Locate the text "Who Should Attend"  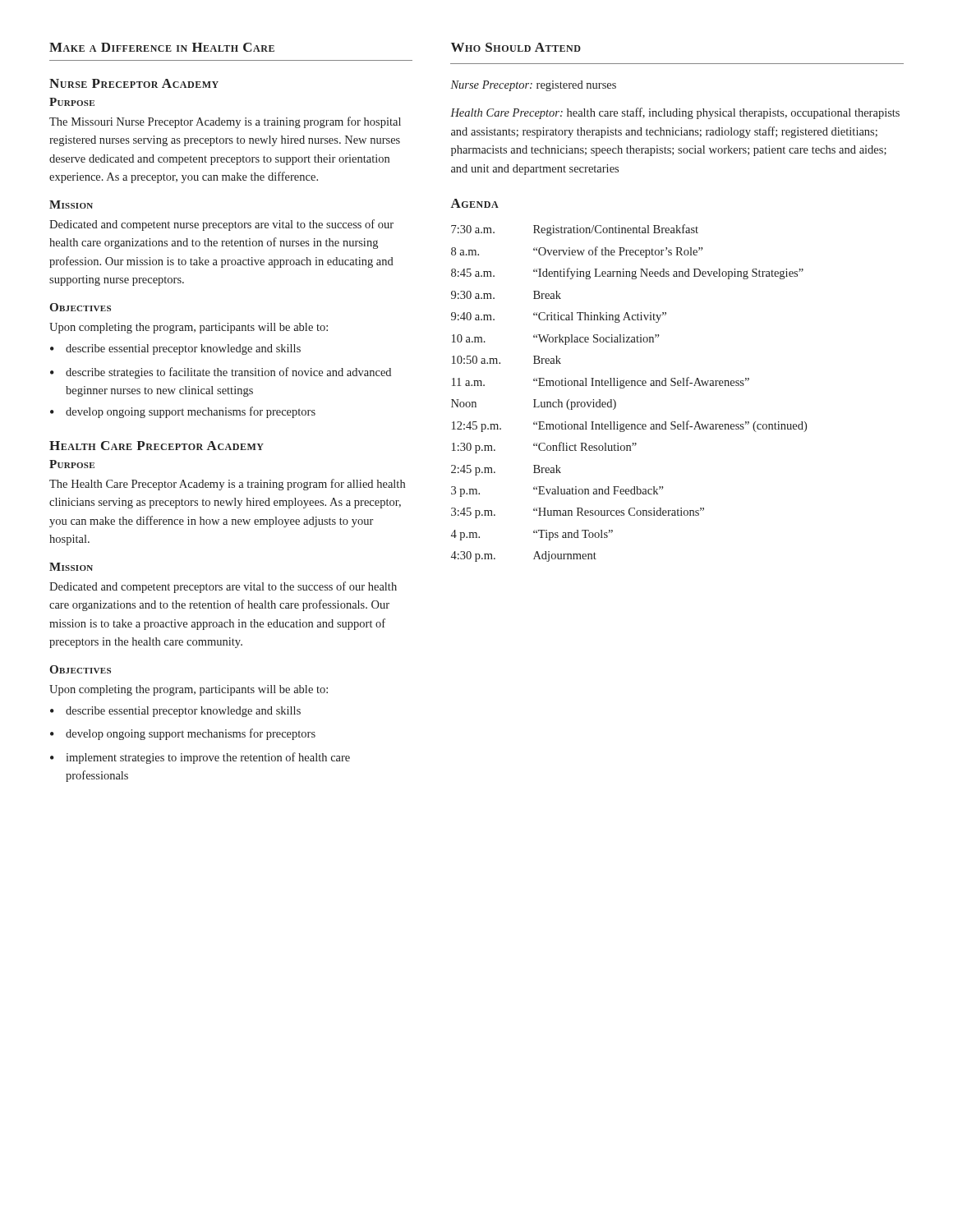[516, 47]
